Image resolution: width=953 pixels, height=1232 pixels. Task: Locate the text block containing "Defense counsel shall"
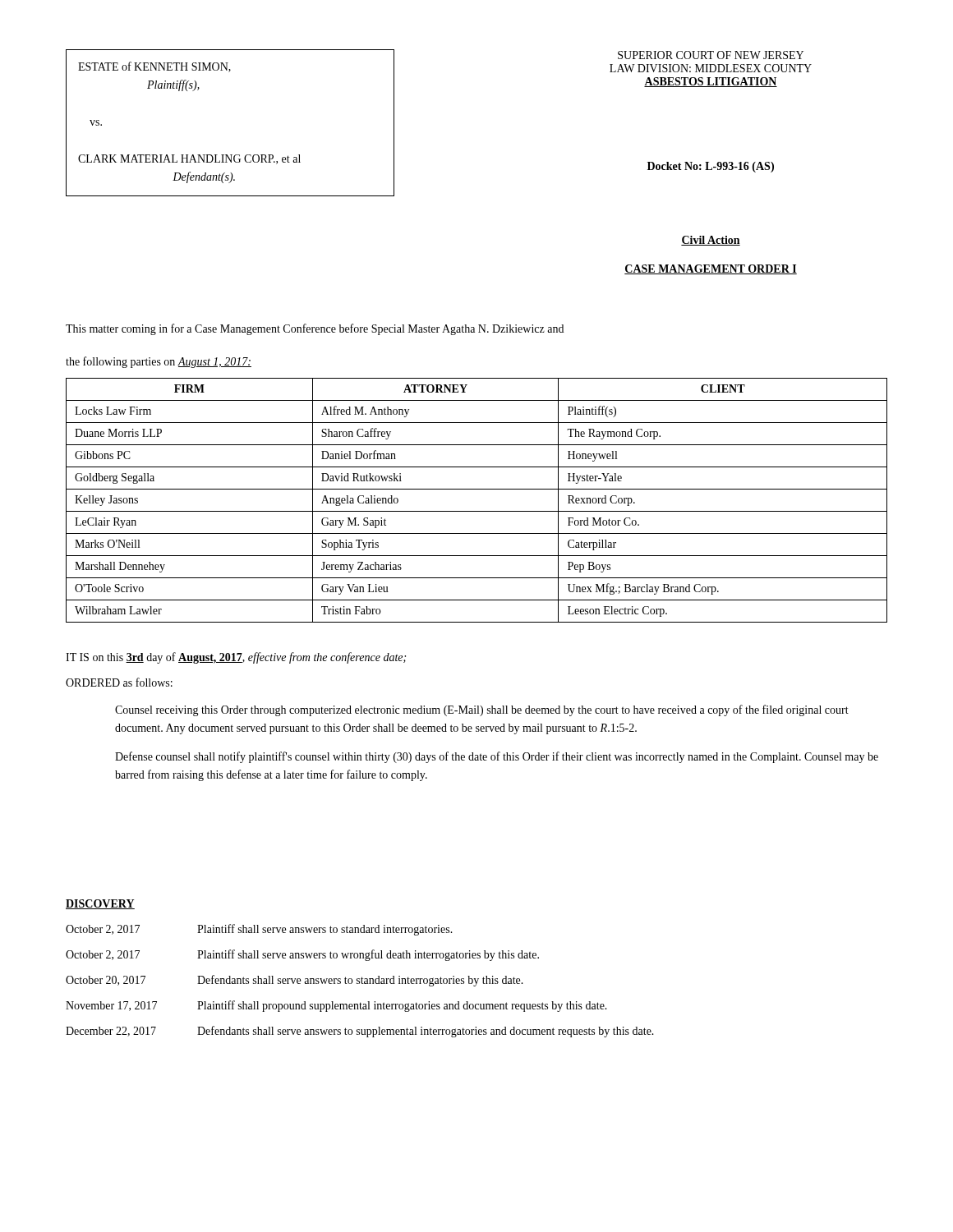pos(497,766)
